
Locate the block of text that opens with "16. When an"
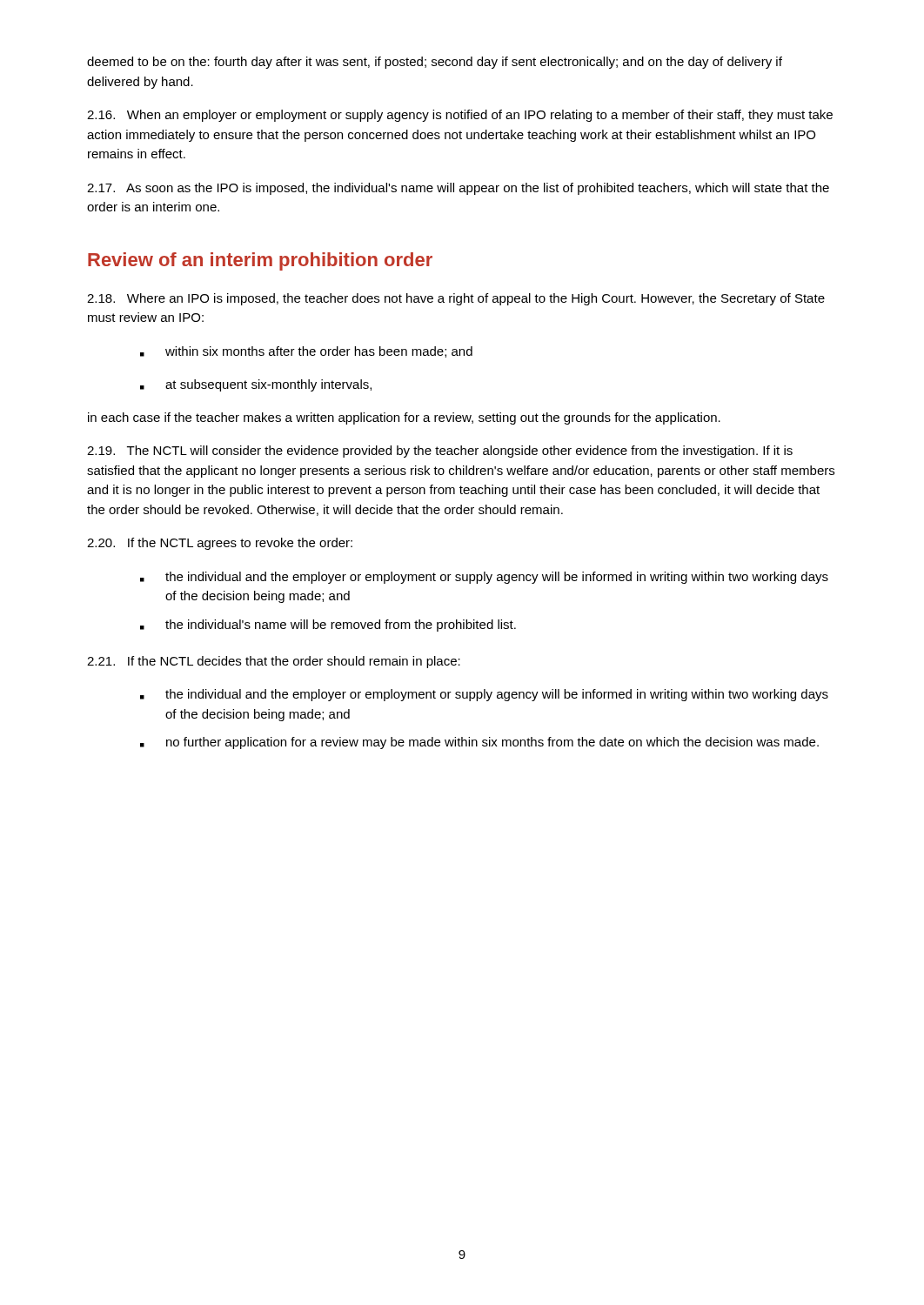[460, 134]
